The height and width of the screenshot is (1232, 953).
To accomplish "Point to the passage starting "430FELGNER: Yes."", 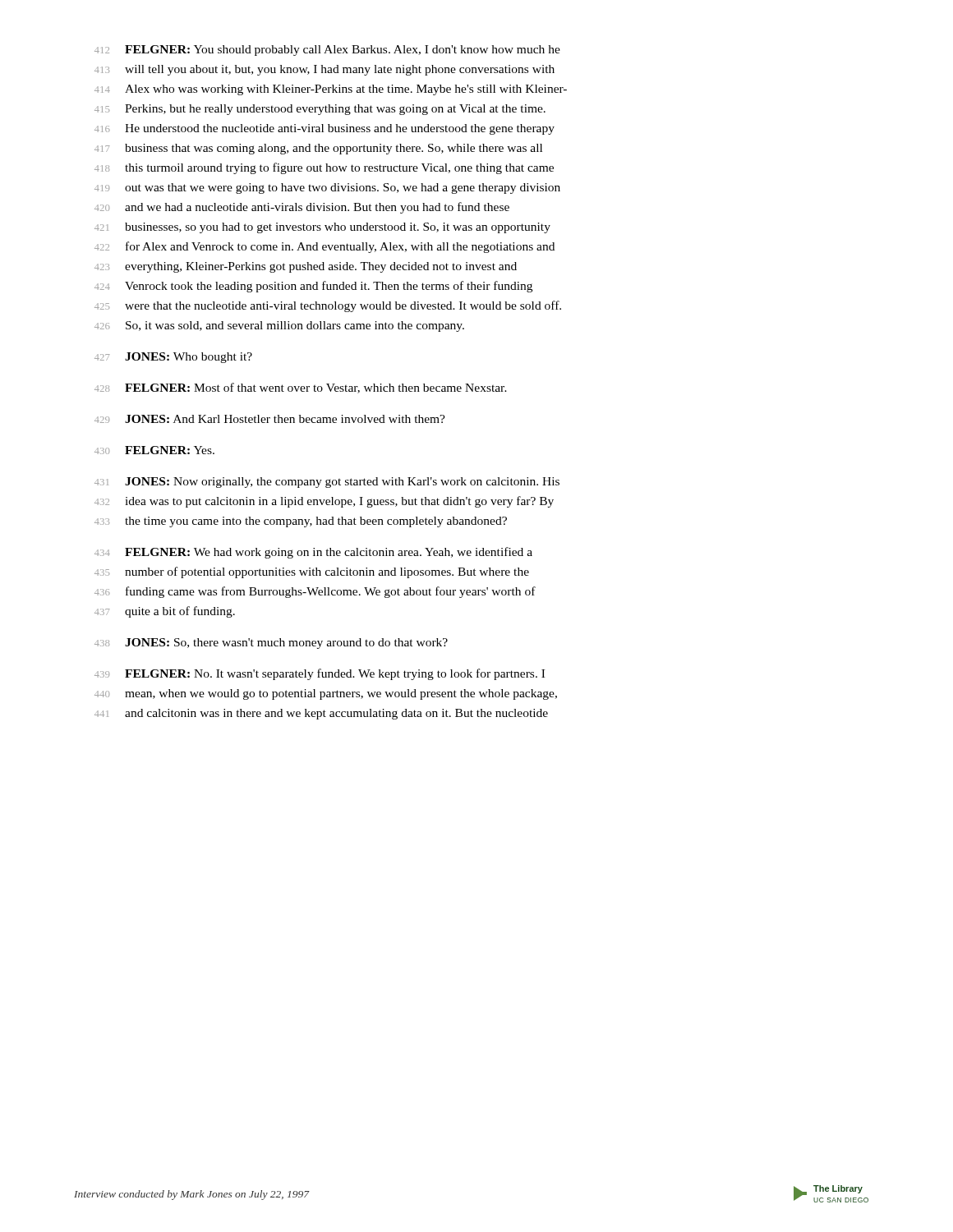I will (x=154, y=450).
